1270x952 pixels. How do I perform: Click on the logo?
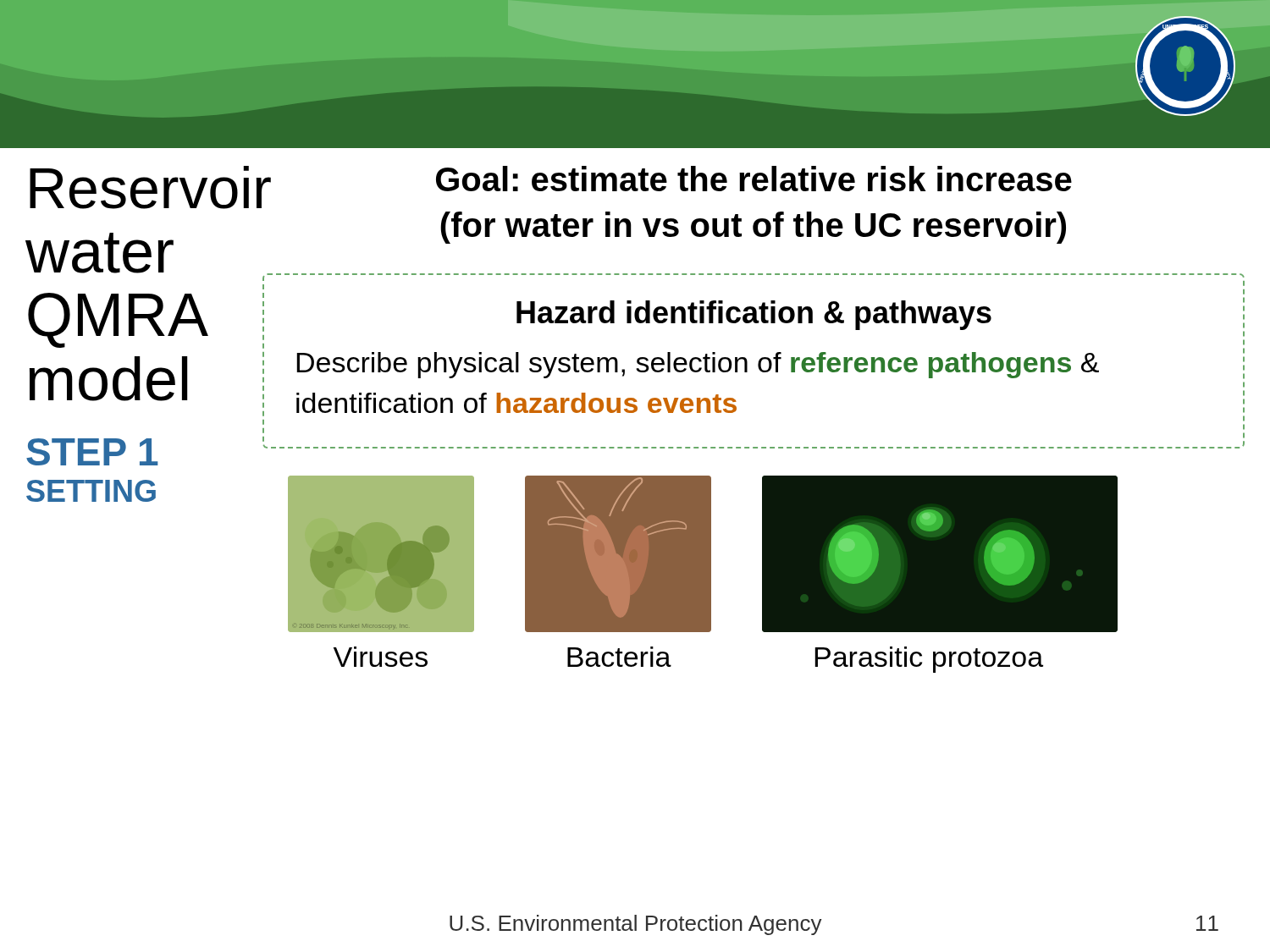1185,66
